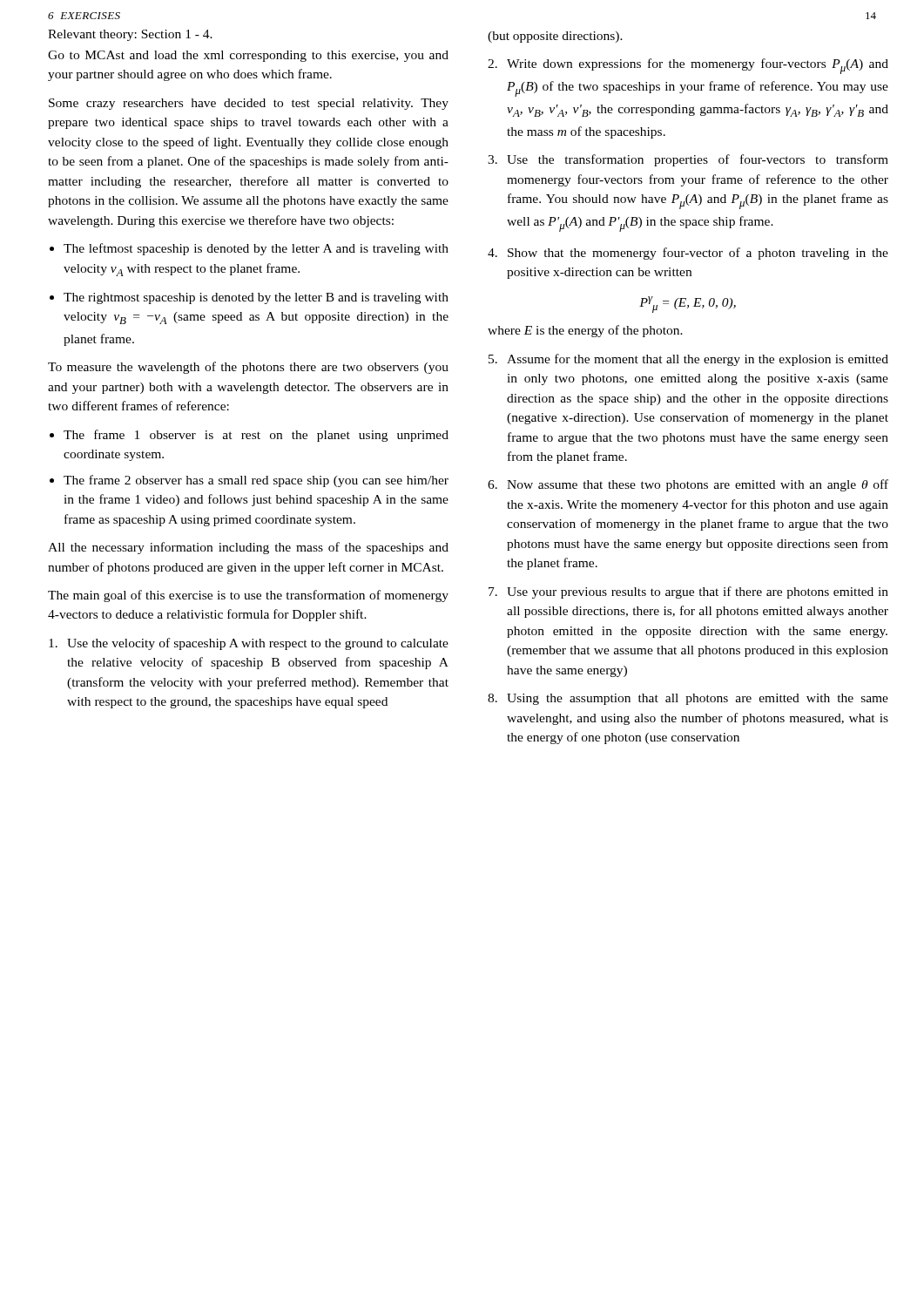Find the list item that says "4. Show that"

[688, 263]
